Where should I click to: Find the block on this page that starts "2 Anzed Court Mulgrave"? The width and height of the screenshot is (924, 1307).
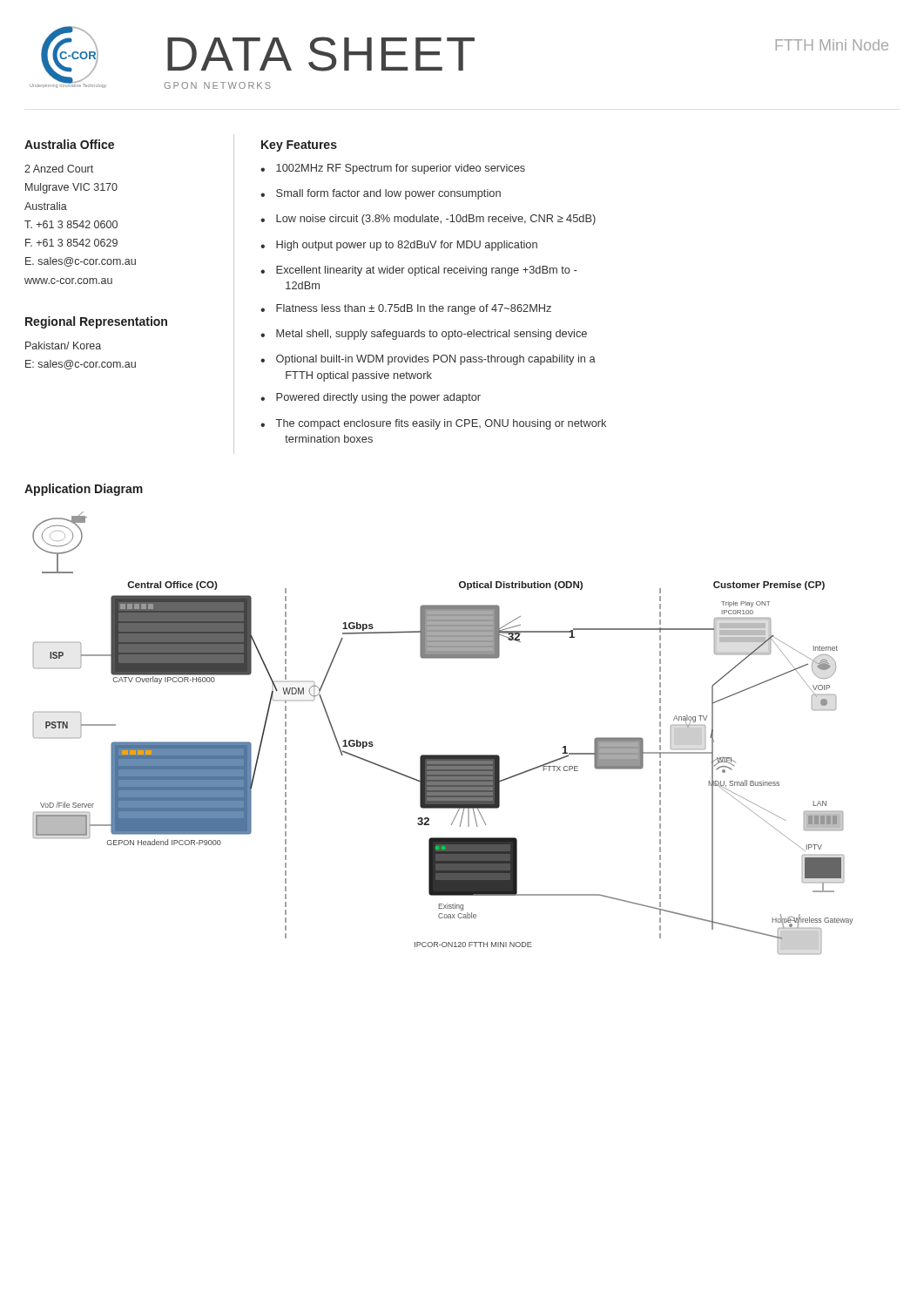(80, 225)
